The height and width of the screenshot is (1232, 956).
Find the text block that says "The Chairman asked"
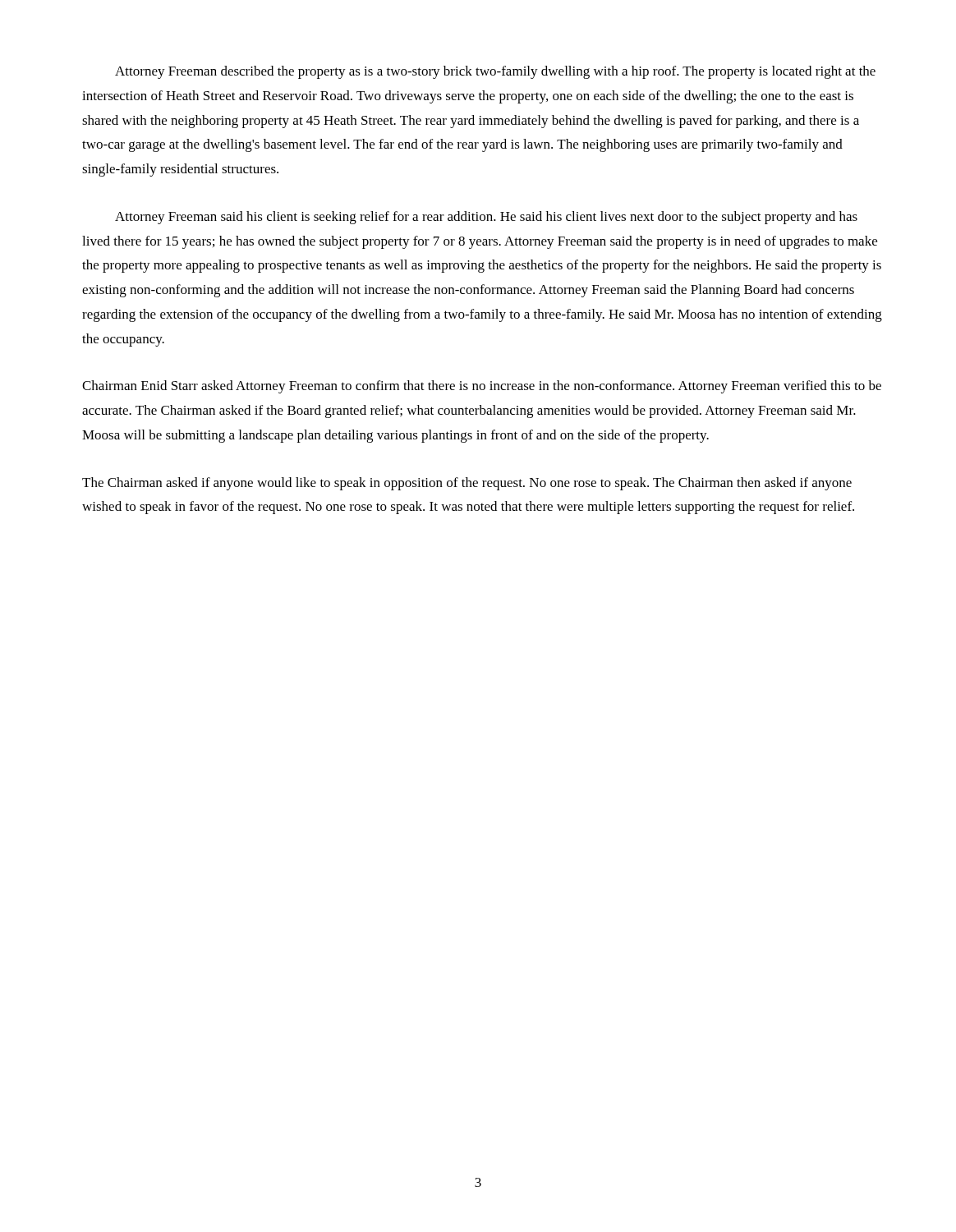pos(469,494)
